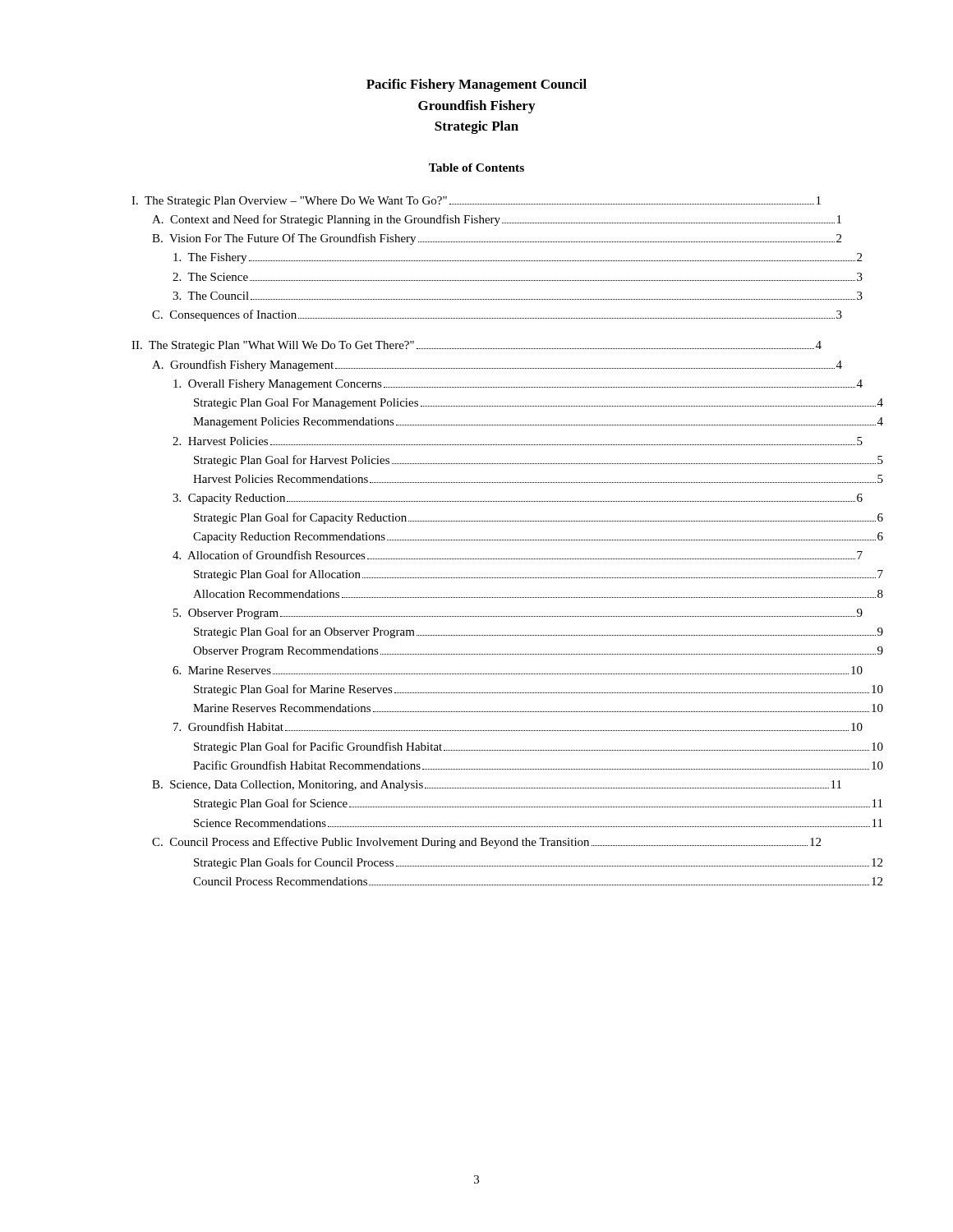Locate the list item that says "2. The Science 3"

518,277
